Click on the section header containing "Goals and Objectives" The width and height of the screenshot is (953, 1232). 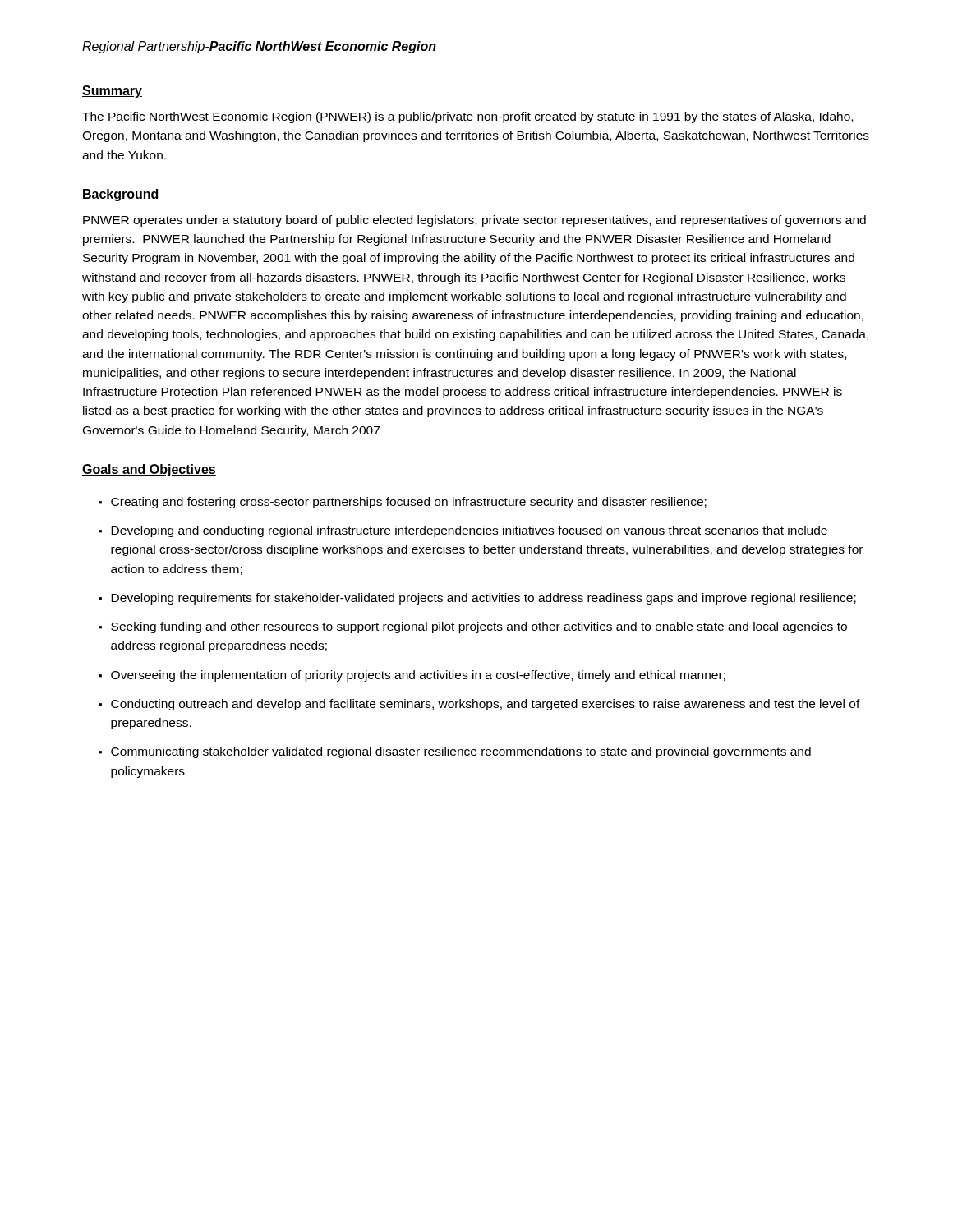pyautogui.click(x=149, y=469)
